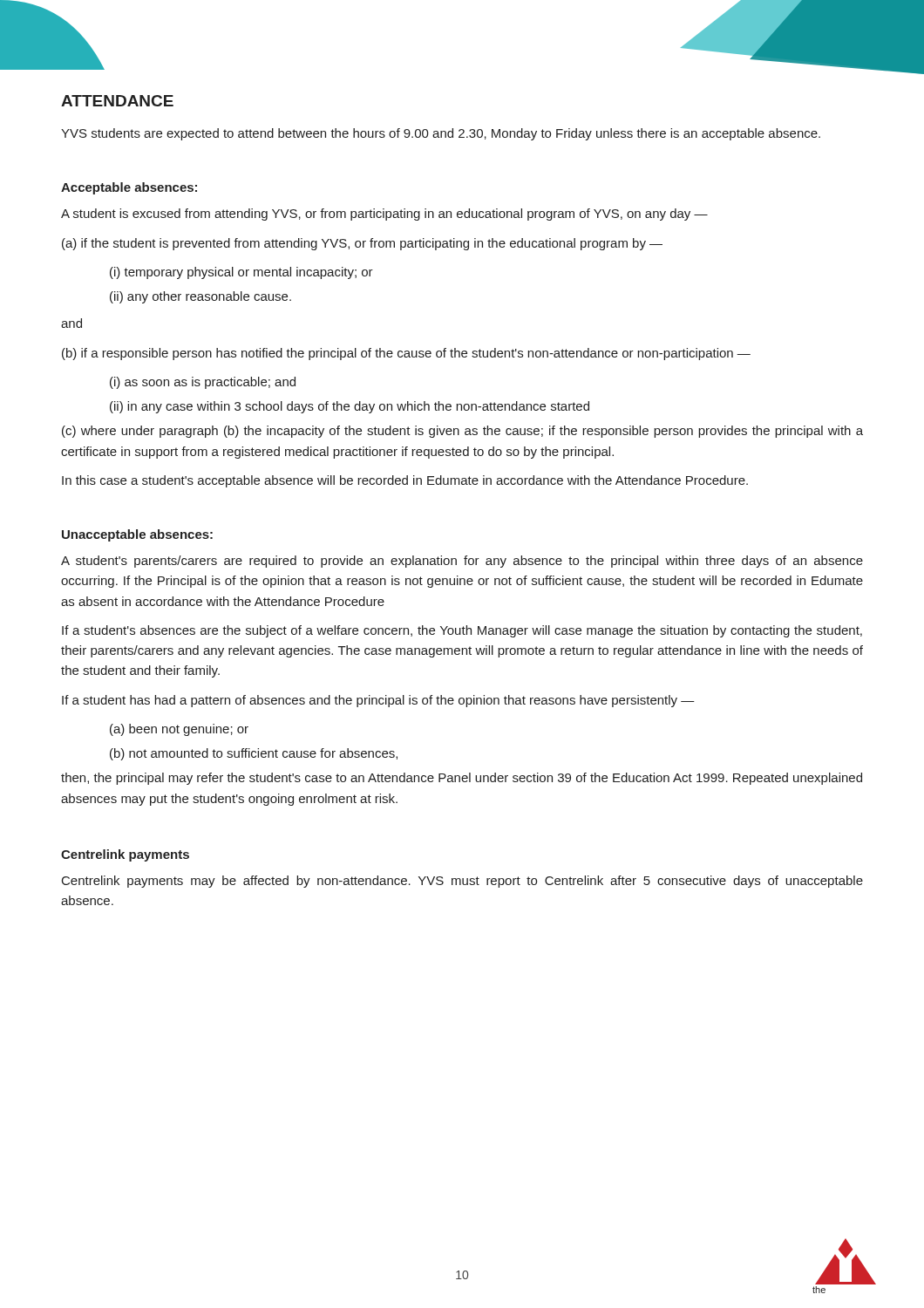Find the section header that says "Acceptable absences:"
The width and height of the screenshot is (924, 1308).
click(130, 187)
